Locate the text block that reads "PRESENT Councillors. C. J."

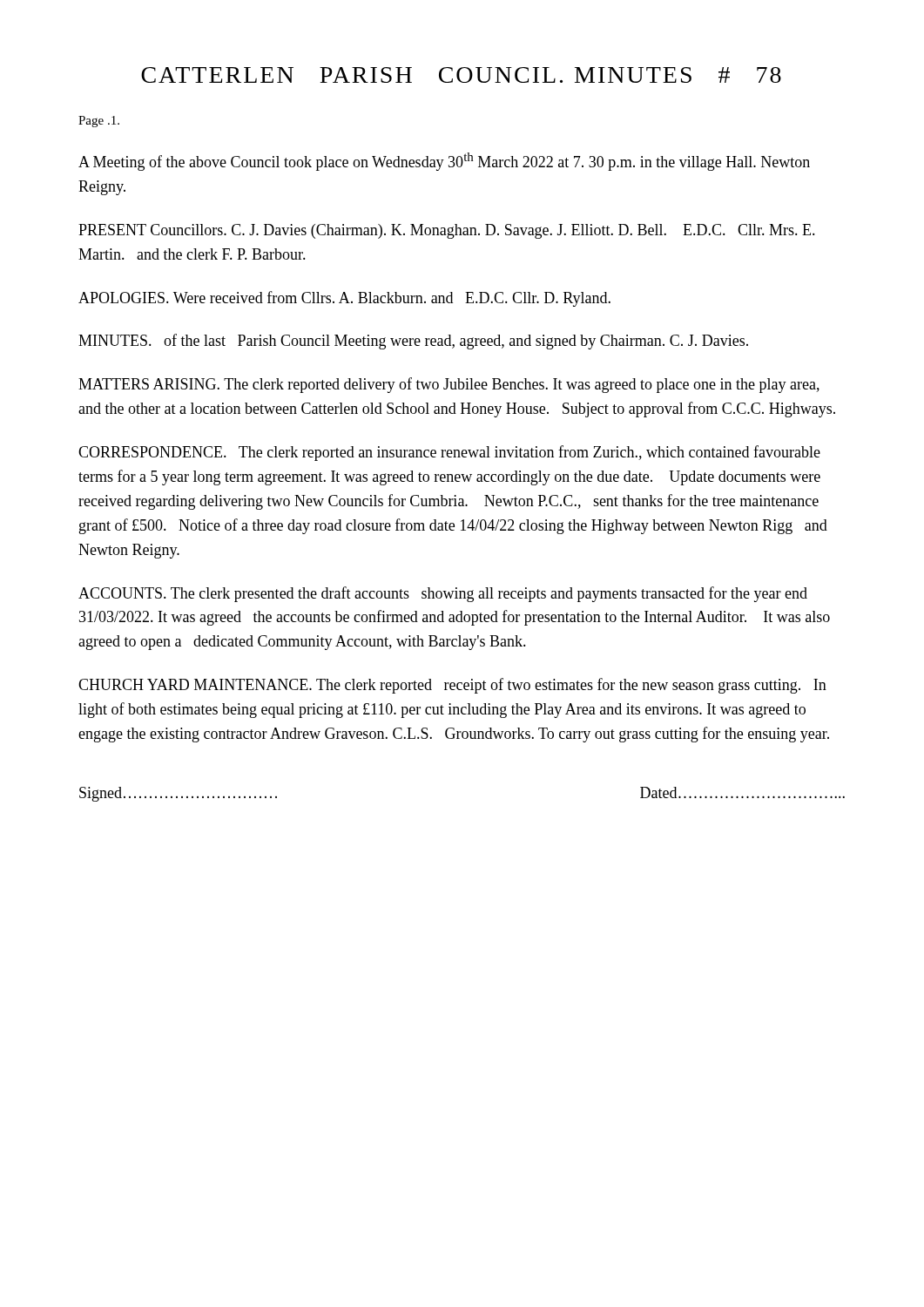[447, 242]
